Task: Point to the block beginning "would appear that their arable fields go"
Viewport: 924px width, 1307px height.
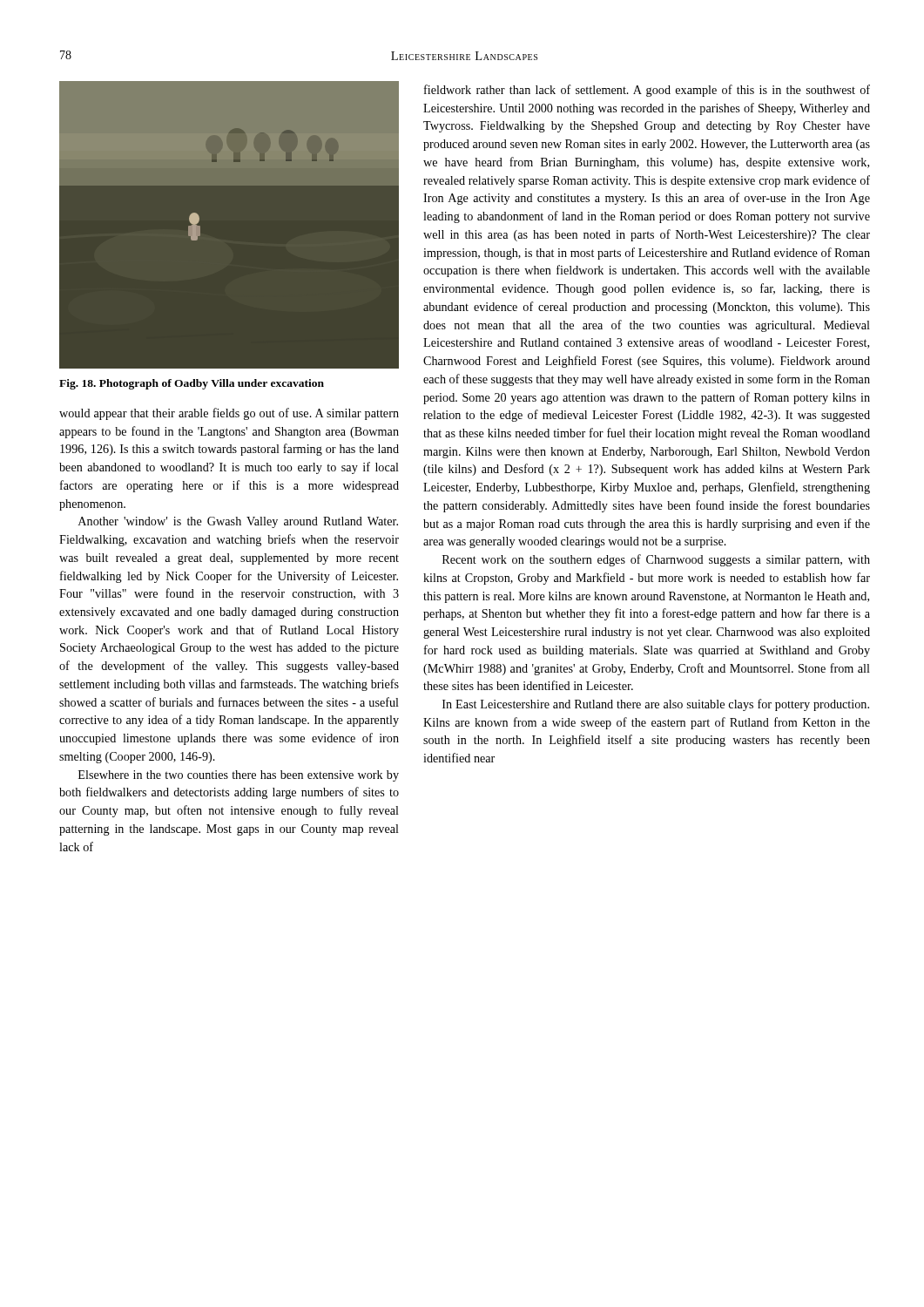Action: tap(229, 630)
